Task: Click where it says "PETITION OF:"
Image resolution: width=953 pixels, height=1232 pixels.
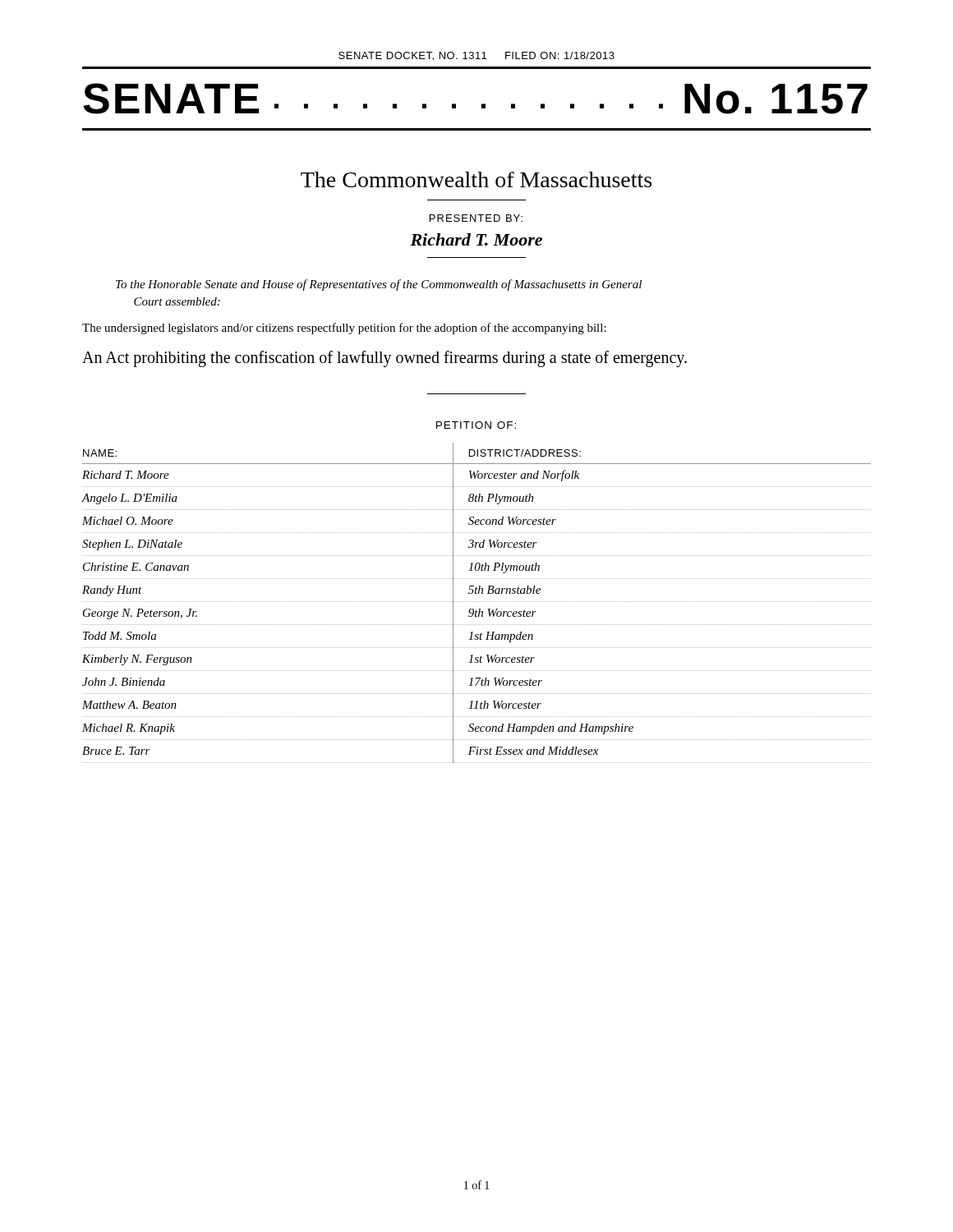Action: pyautogui.click(x=476, y=425)
